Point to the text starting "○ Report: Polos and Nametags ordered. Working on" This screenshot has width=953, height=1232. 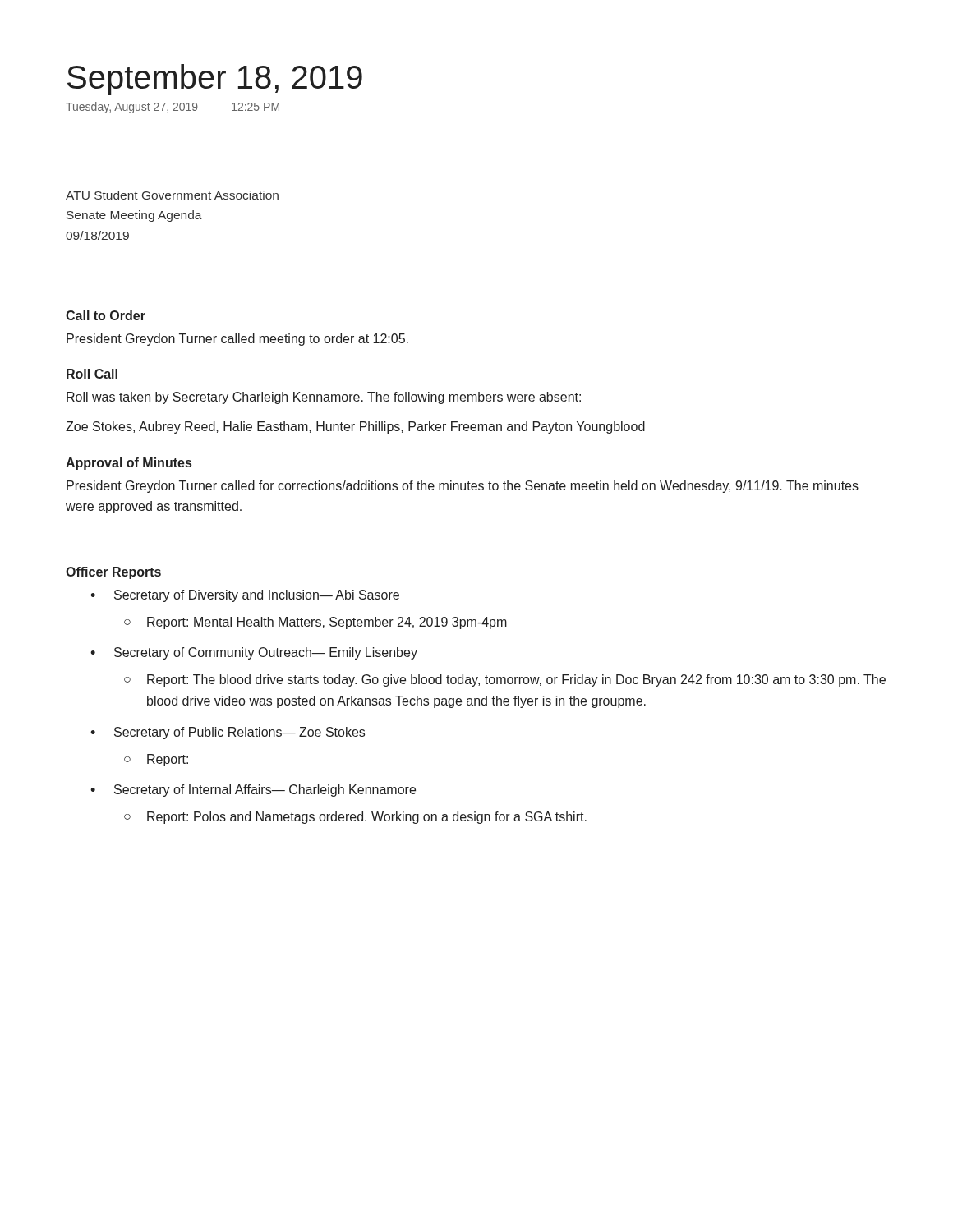tap(476, 817)
